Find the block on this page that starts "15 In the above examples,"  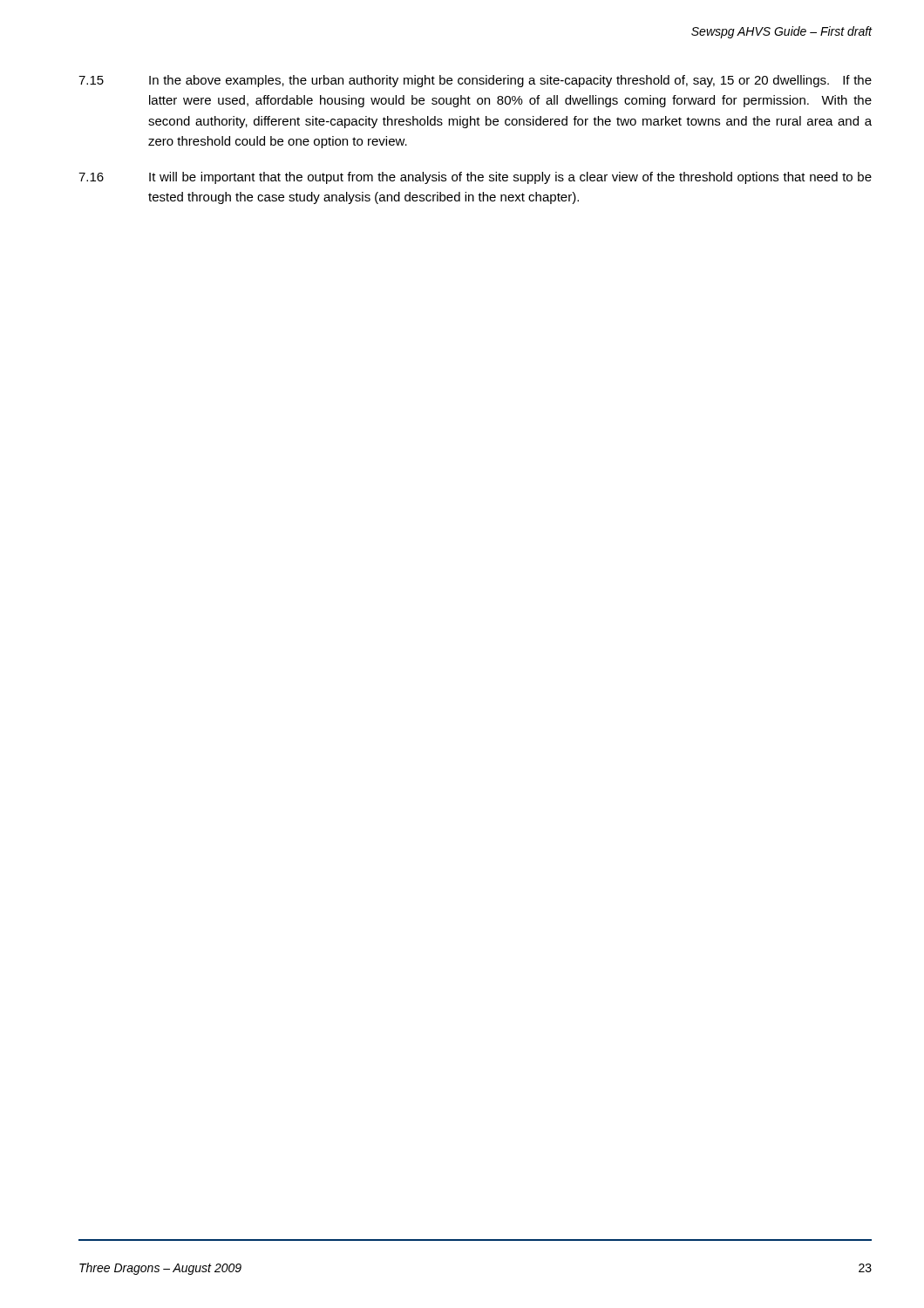(475, 110)
